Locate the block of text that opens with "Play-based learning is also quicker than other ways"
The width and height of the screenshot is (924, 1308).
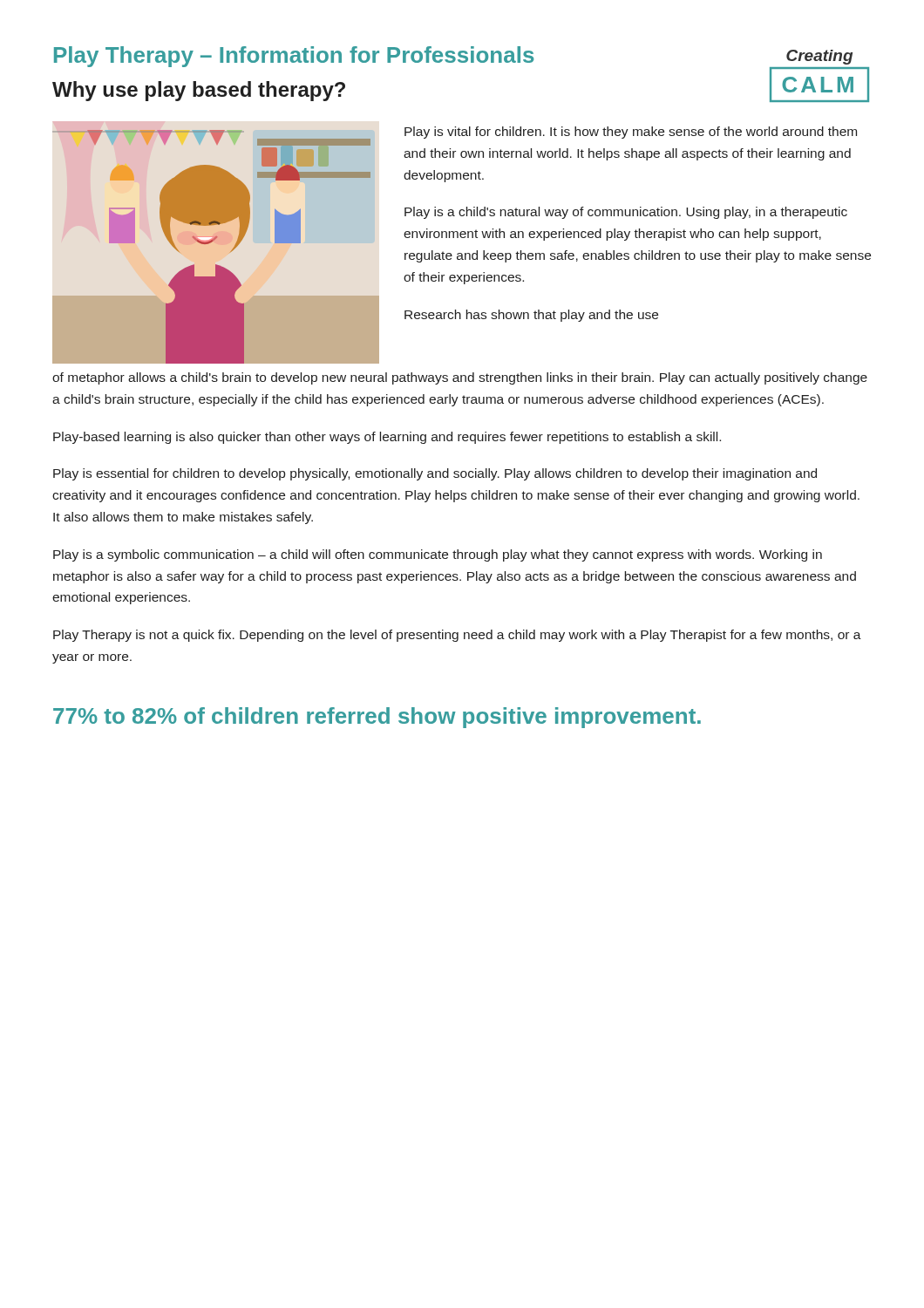click(387, 436)
